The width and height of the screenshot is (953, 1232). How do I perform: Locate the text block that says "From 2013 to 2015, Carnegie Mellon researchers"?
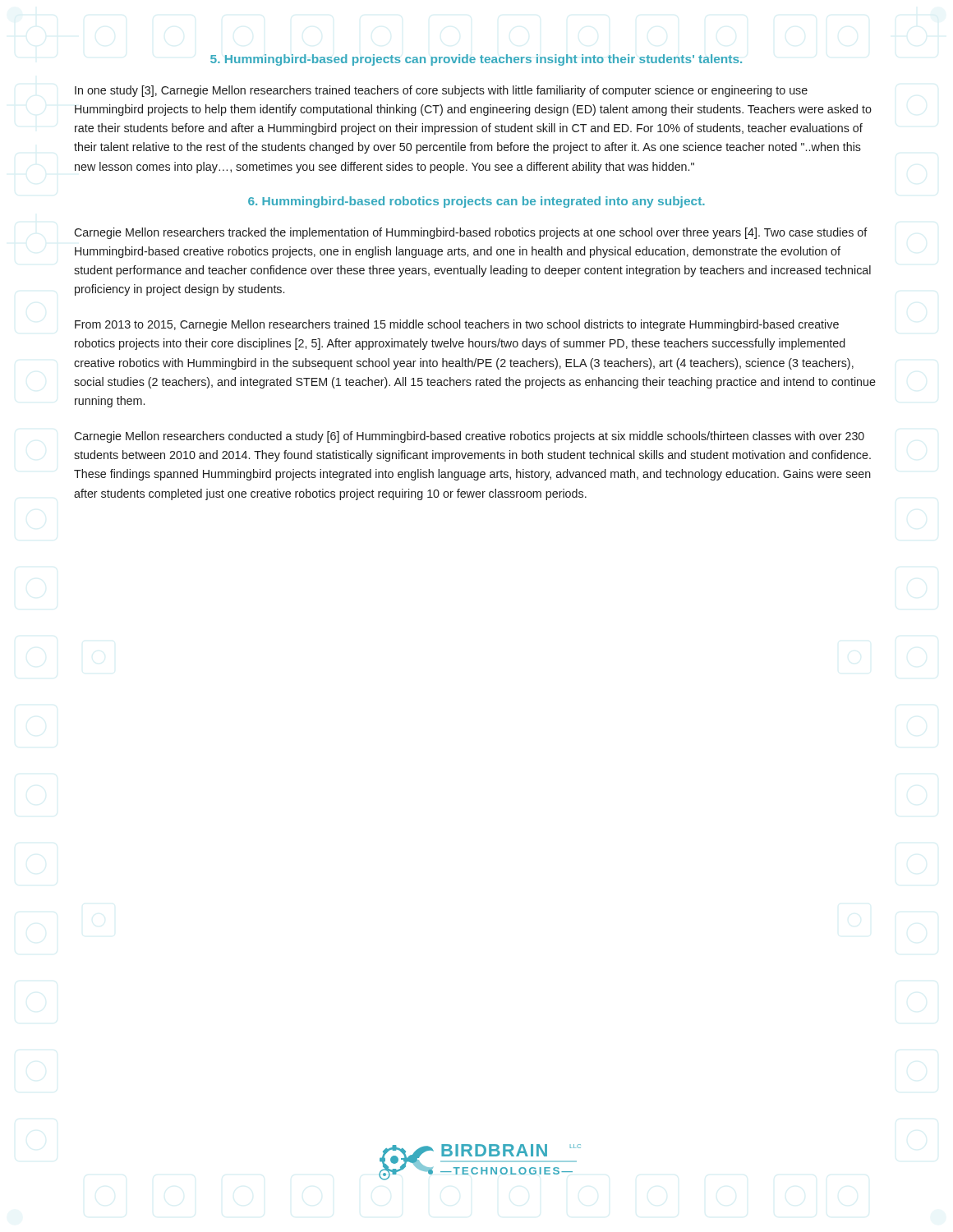475,363
